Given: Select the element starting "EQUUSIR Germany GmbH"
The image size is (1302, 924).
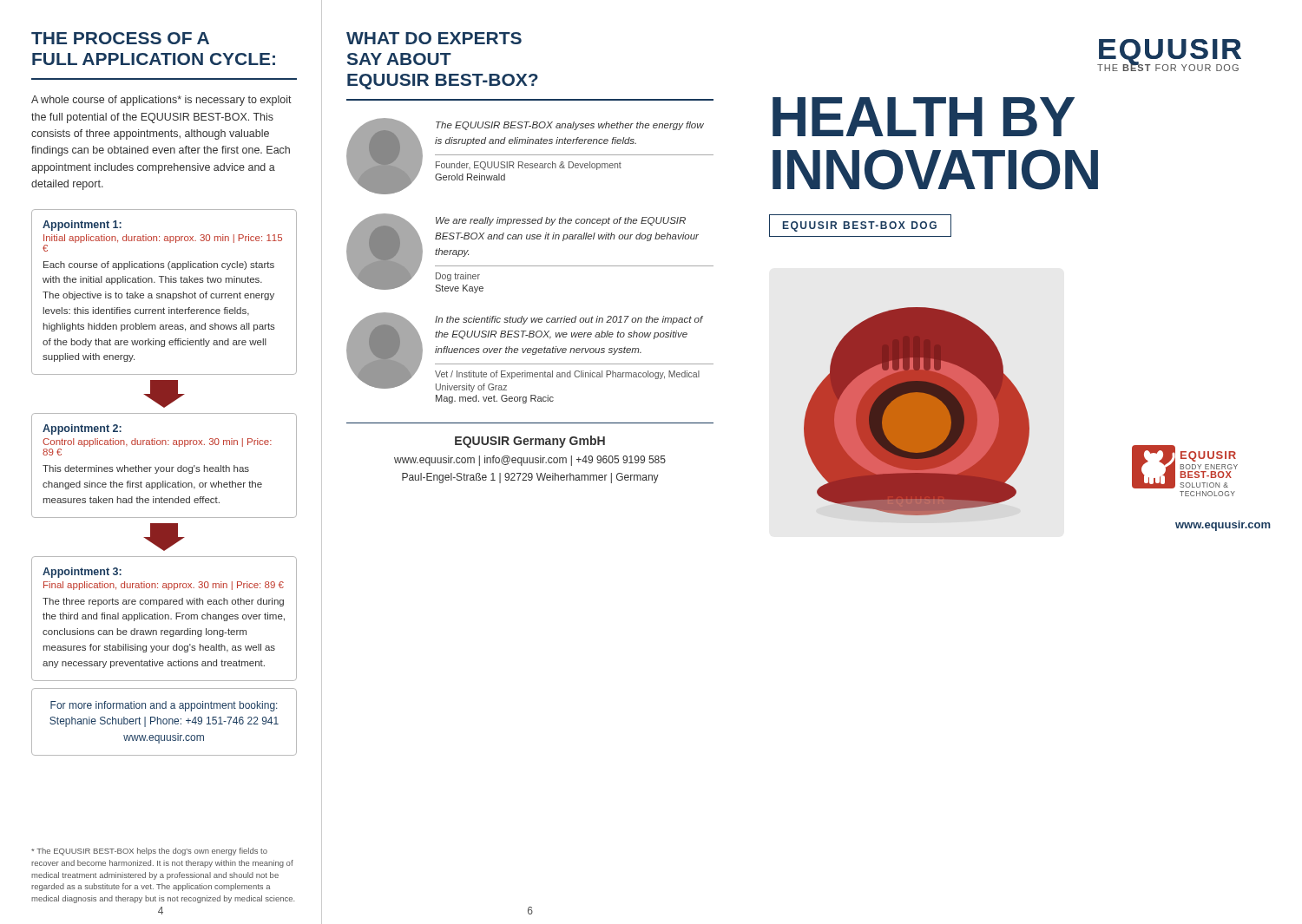Looking at the screenshot, I should click(x=530, y=441).
